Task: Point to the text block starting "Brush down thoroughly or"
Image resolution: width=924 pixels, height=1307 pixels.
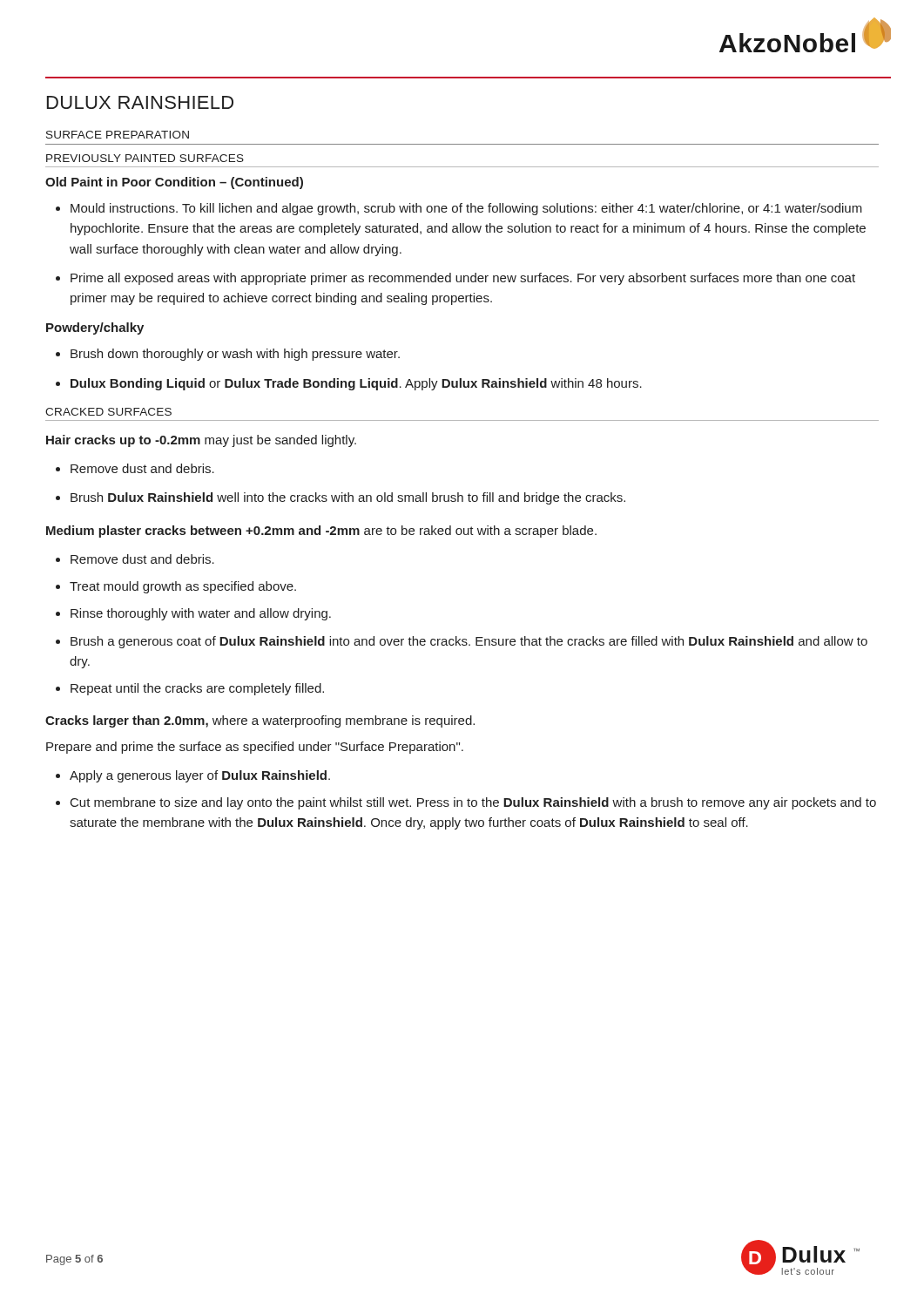Action: click(235, 354)
